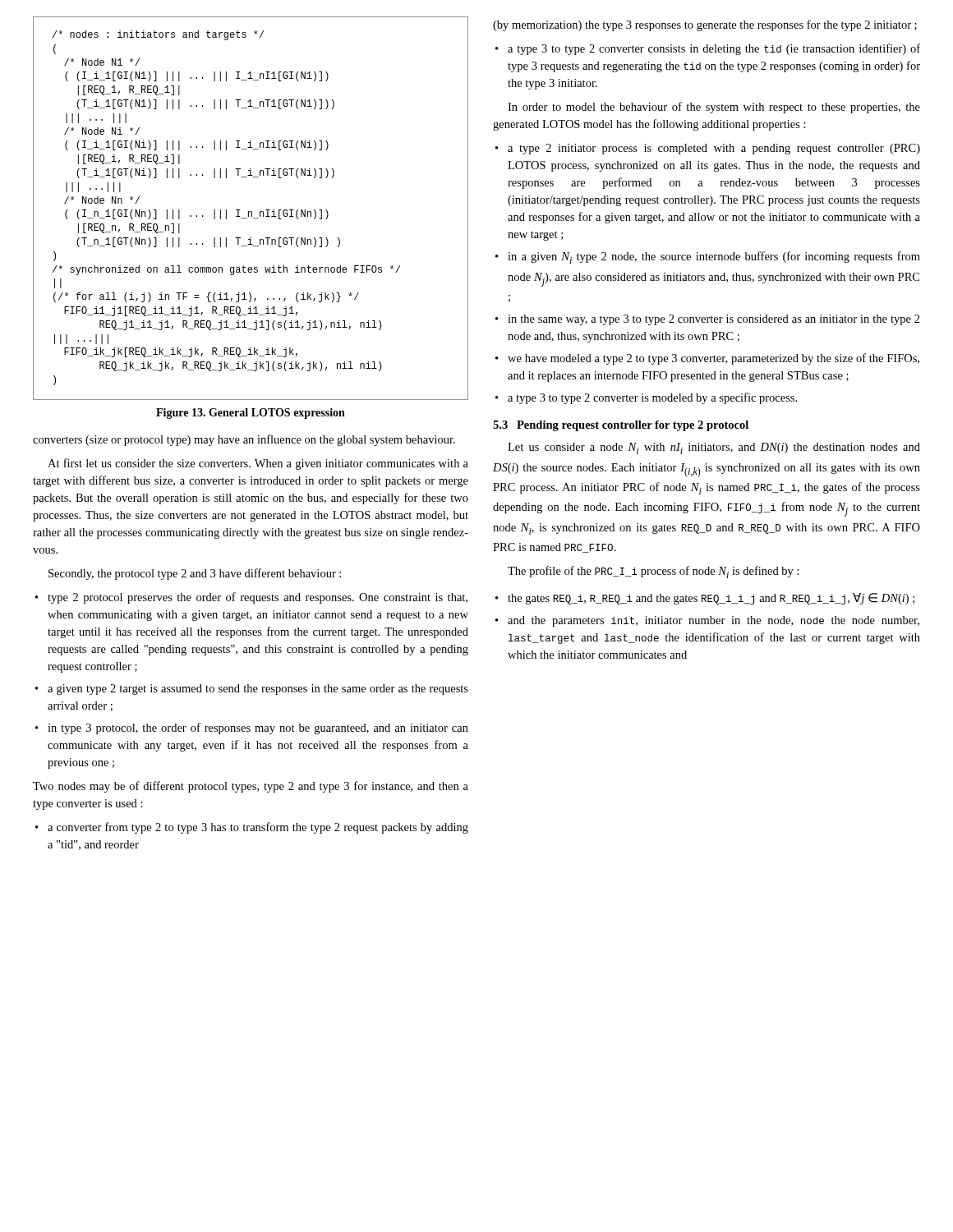Point to the text starting "a type 2 initiator process"
The height and width of the screenshot is (1232, 953).
click(707, 192)
